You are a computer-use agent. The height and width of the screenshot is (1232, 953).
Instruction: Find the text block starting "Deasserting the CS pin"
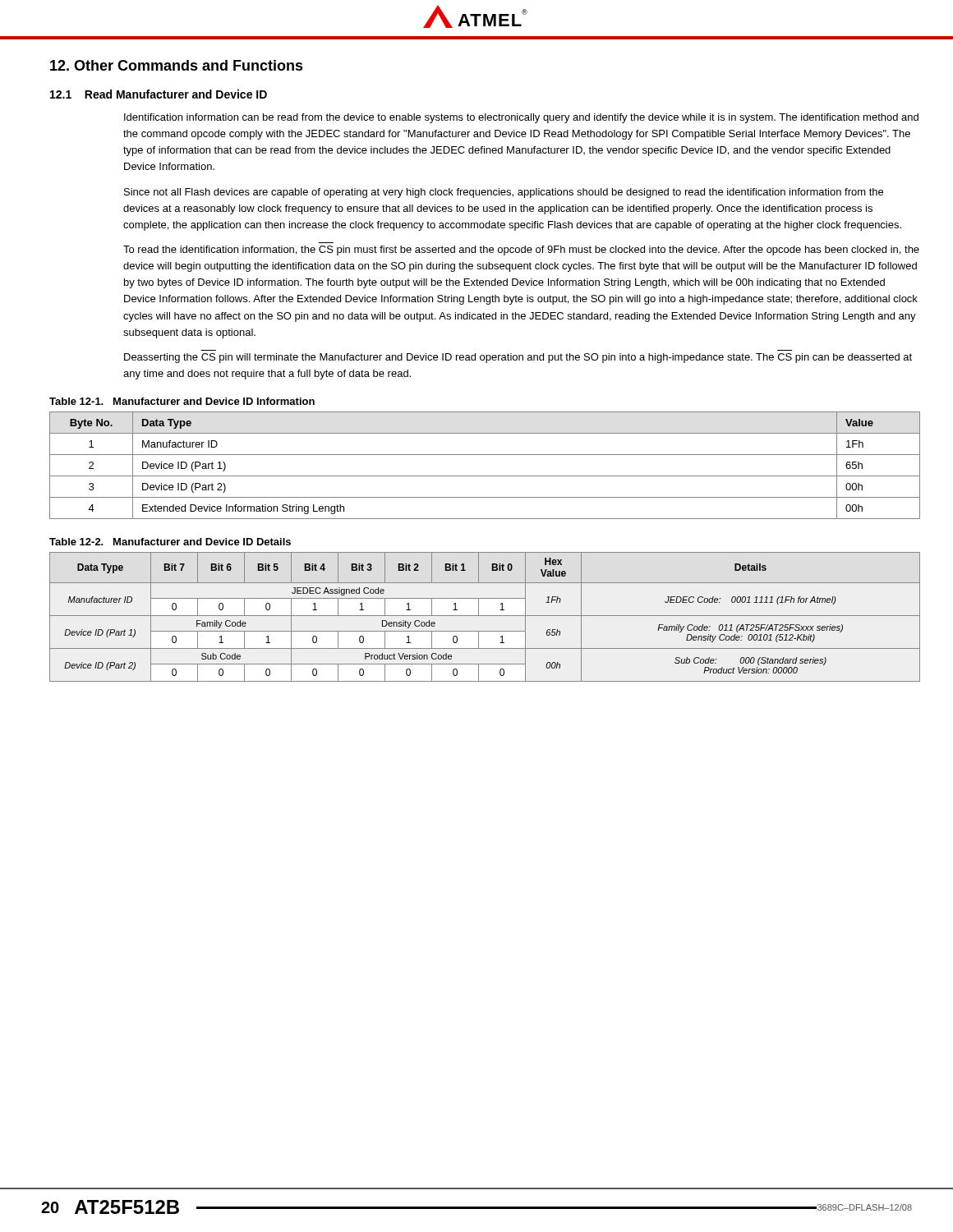coord(518,365)
